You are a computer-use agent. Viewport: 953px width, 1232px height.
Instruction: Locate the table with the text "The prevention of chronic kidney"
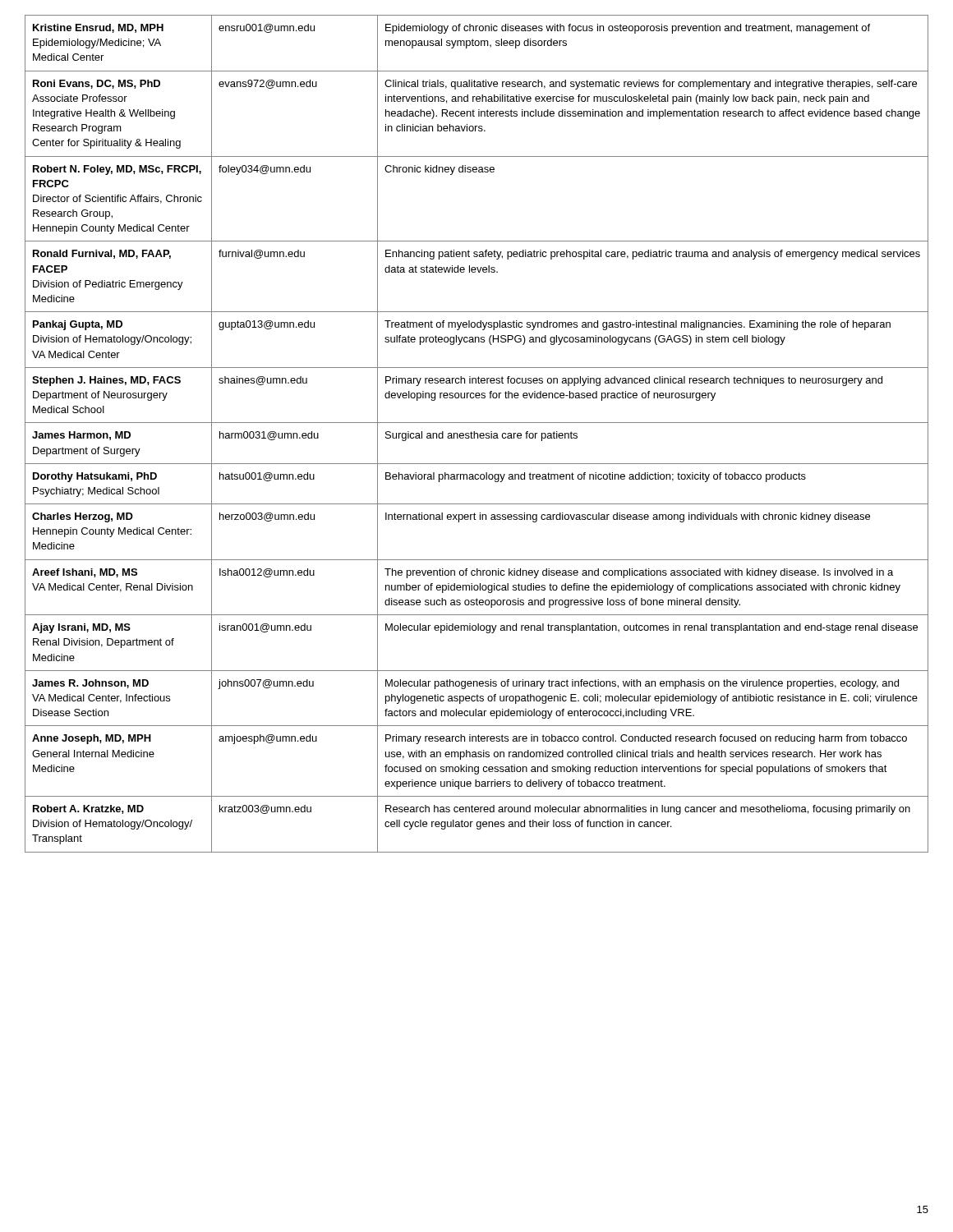point(476,434)
